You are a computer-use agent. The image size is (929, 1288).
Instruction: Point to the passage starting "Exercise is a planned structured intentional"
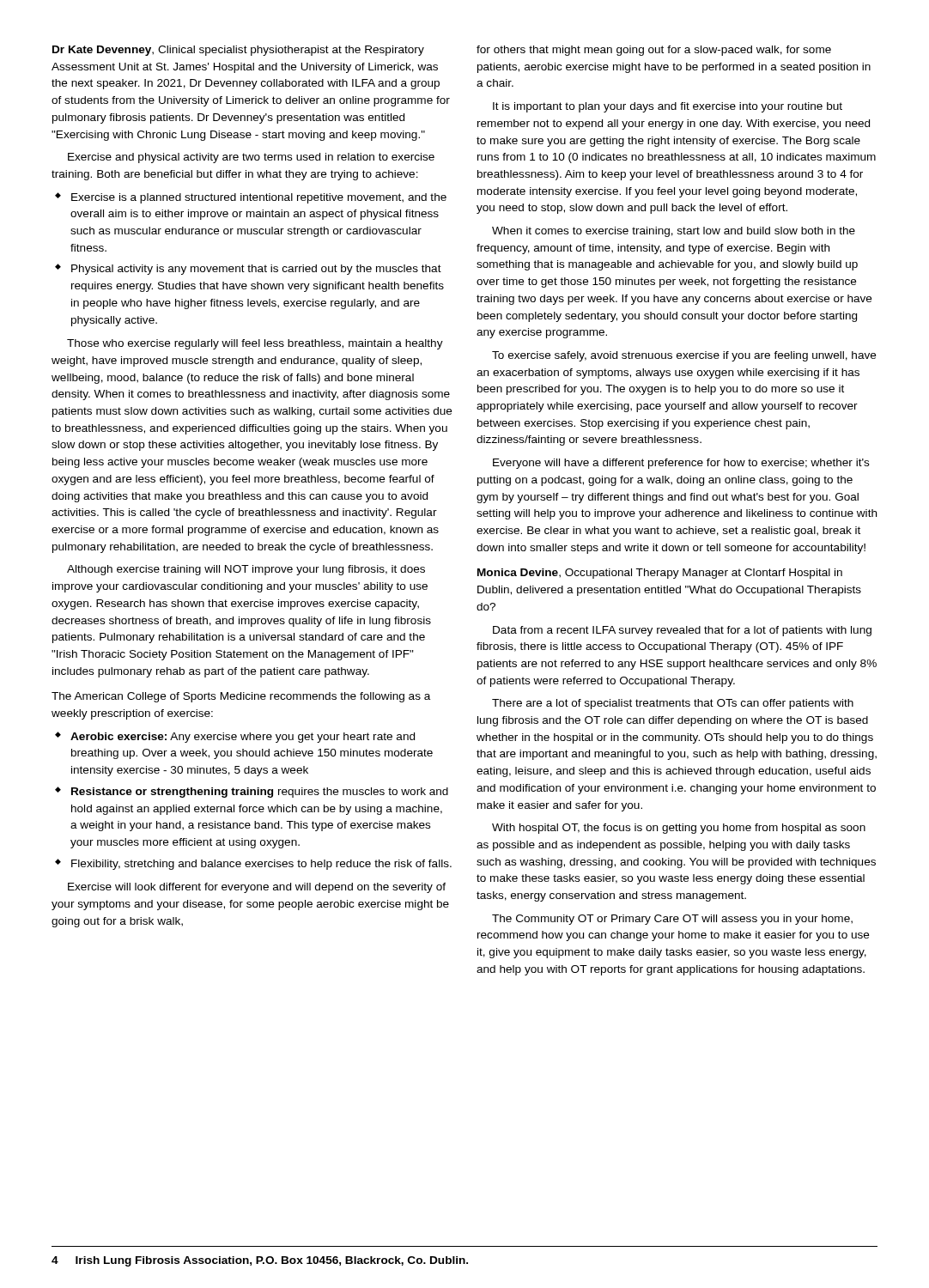coord(259,222)
